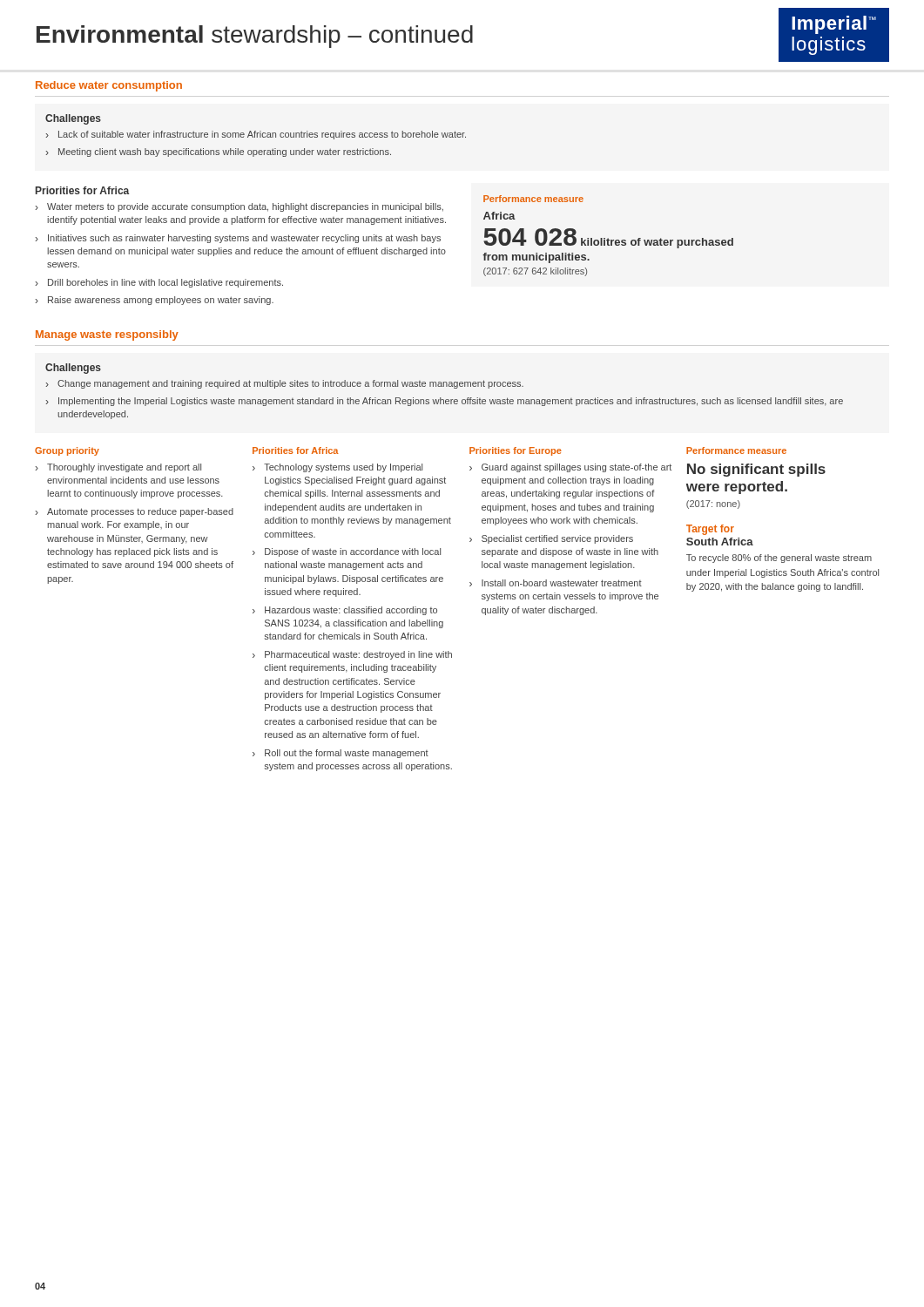
Task: Navigate to the text starting "Automate processes to reduce paper-based manual work."
Action: pyautogui.click(x=140, y=545)
